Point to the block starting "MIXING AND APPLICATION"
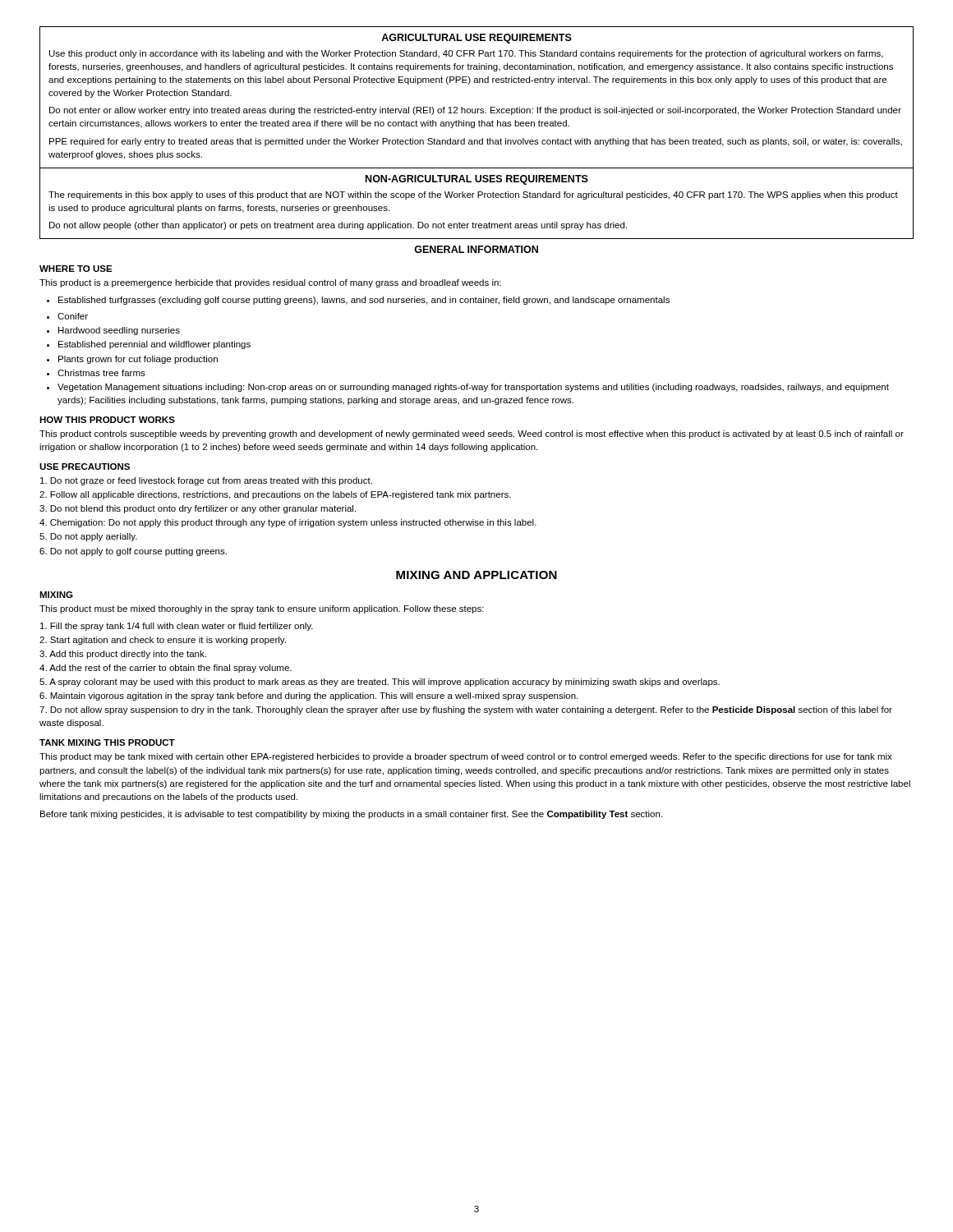The height and width of the screenshot is (1232, 953). click(x=476, y=574)
